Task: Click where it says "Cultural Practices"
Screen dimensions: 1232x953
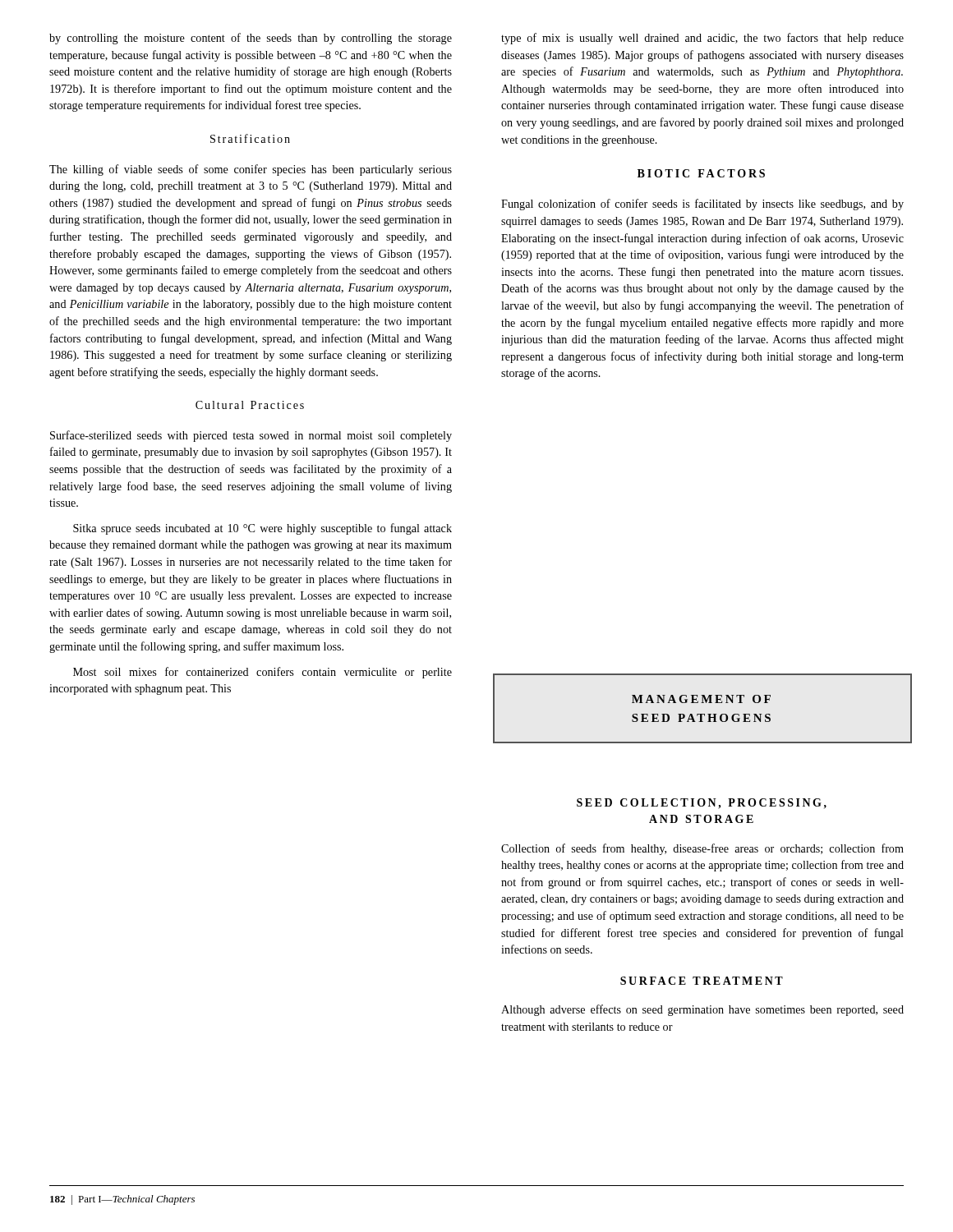Action: pos(251,405)
